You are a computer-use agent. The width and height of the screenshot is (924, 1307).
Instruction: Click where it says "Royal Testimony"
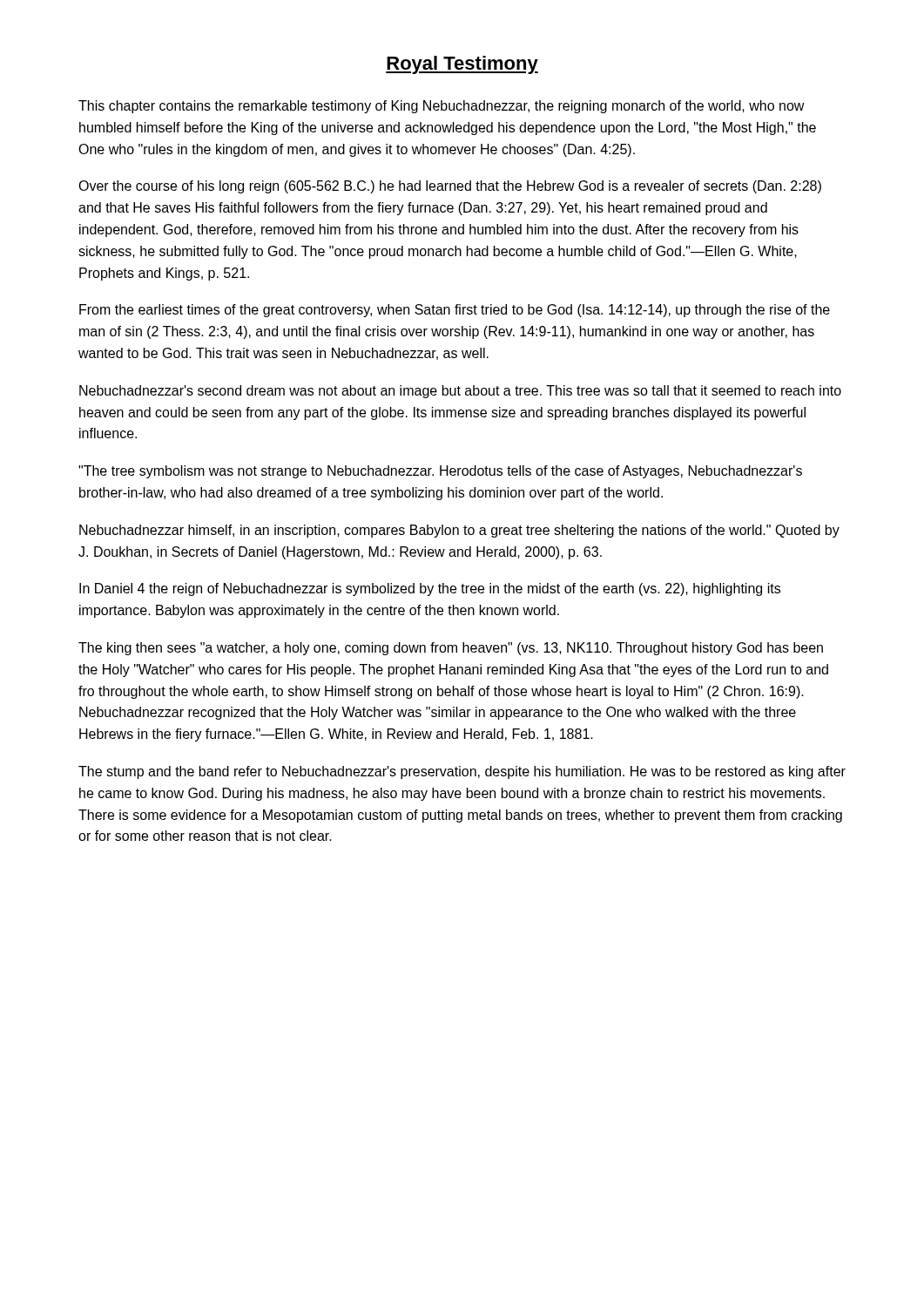click(x=462, y=63)
